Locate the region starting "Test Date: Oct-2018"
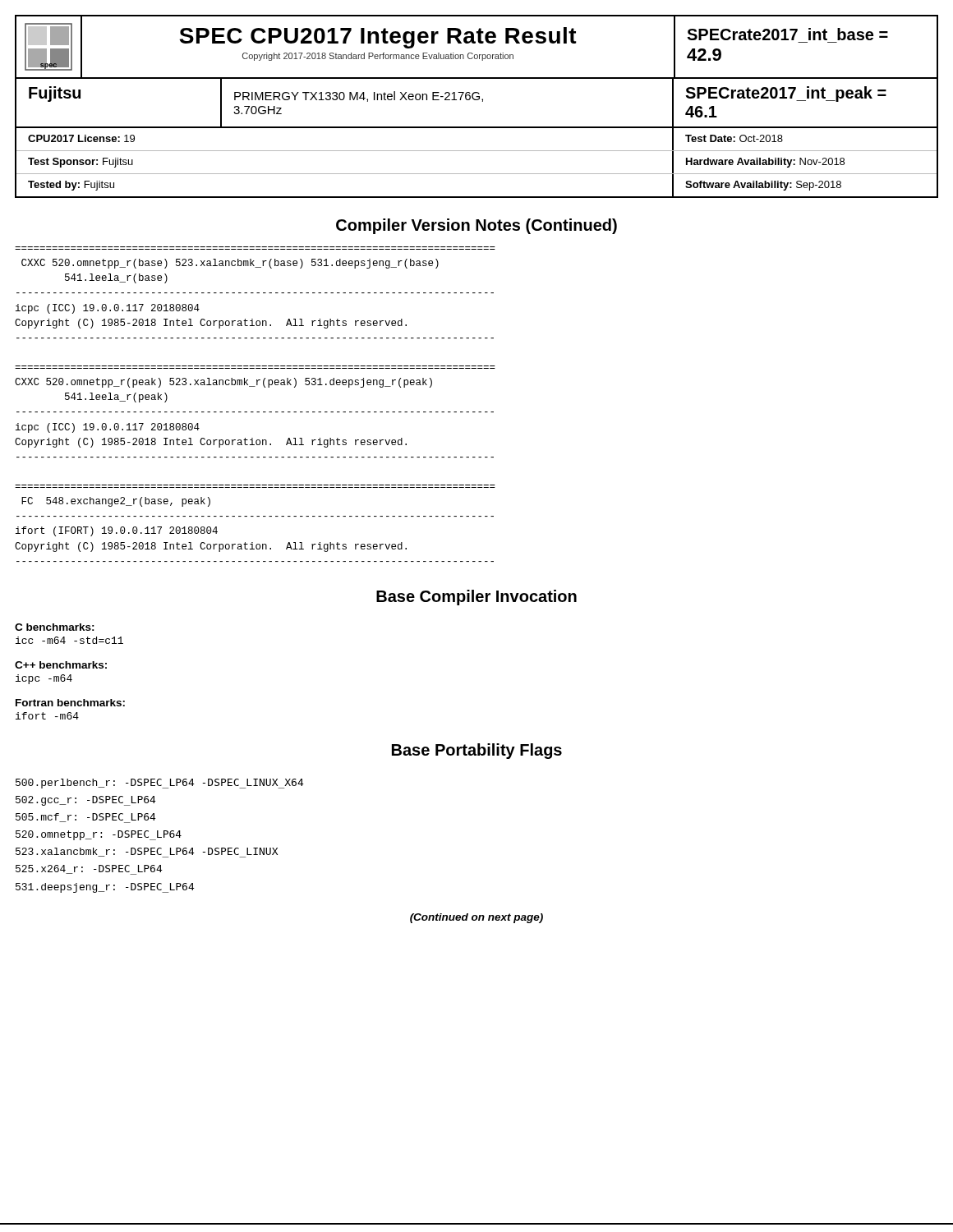 [805, 138]
